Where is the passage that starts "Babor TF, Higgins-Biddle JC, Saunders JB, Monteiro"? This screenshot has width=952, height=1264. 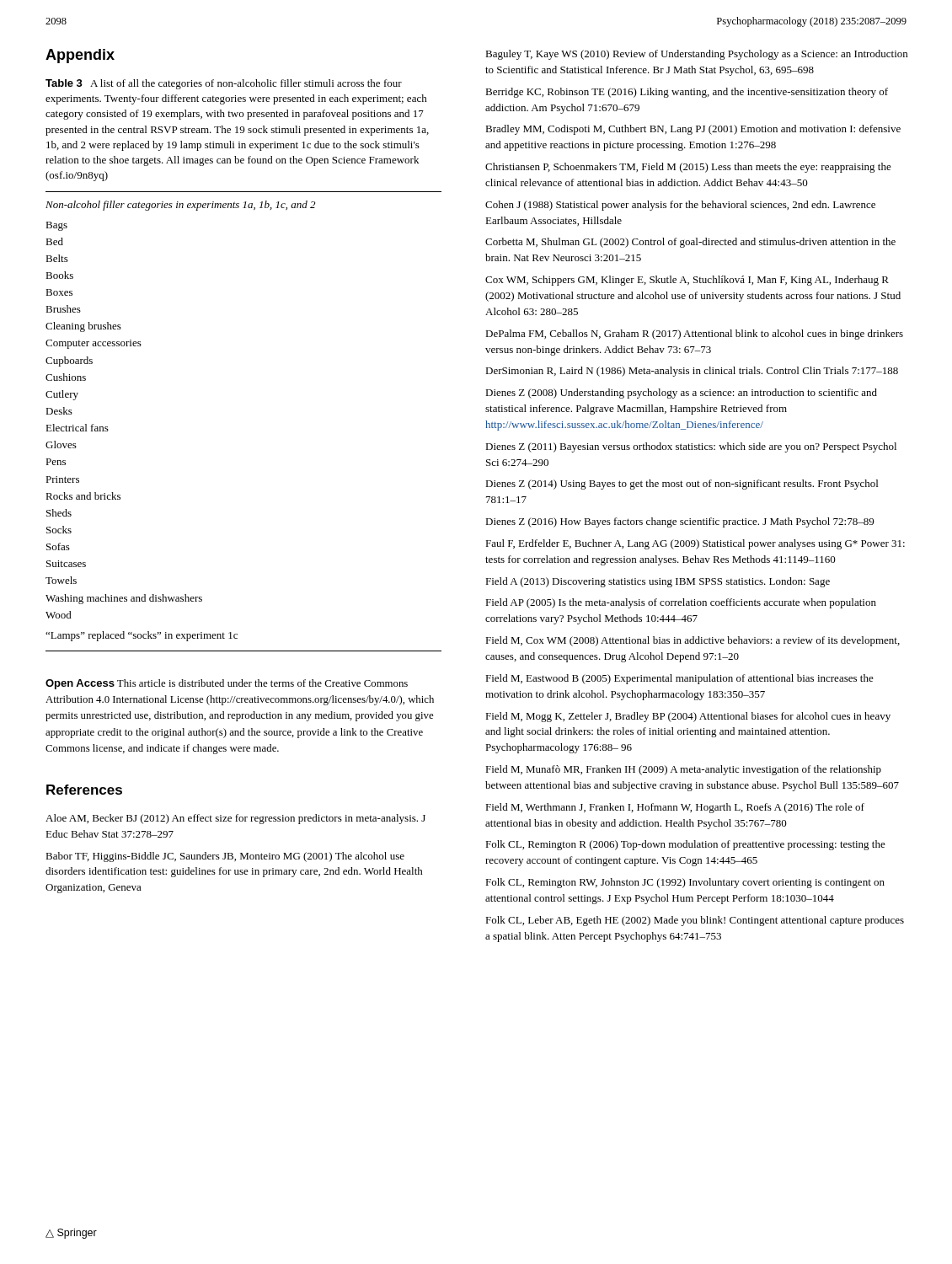tap(234, 871)
